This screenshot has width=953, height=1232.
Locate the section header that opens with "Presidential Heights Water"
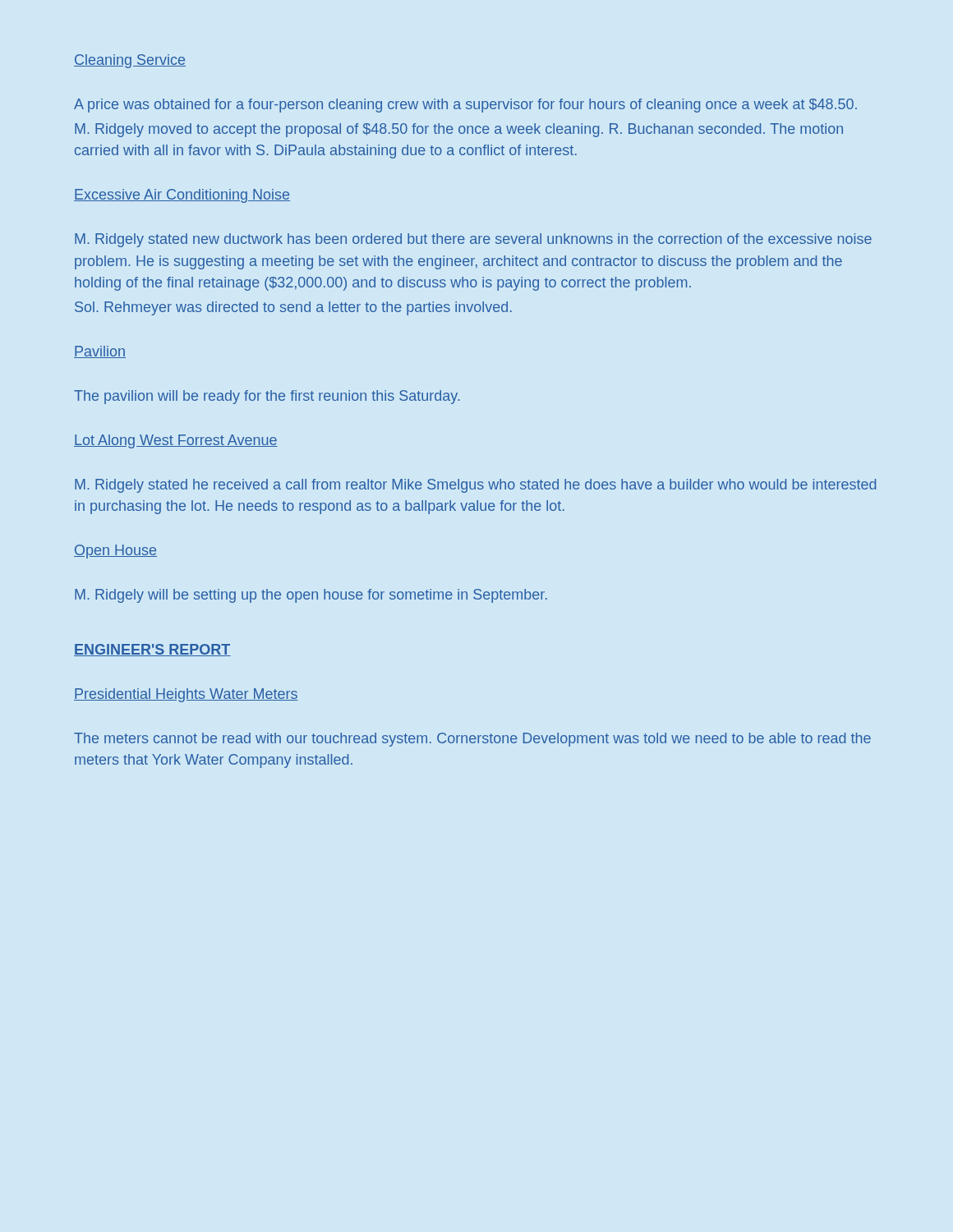[186, 694]
